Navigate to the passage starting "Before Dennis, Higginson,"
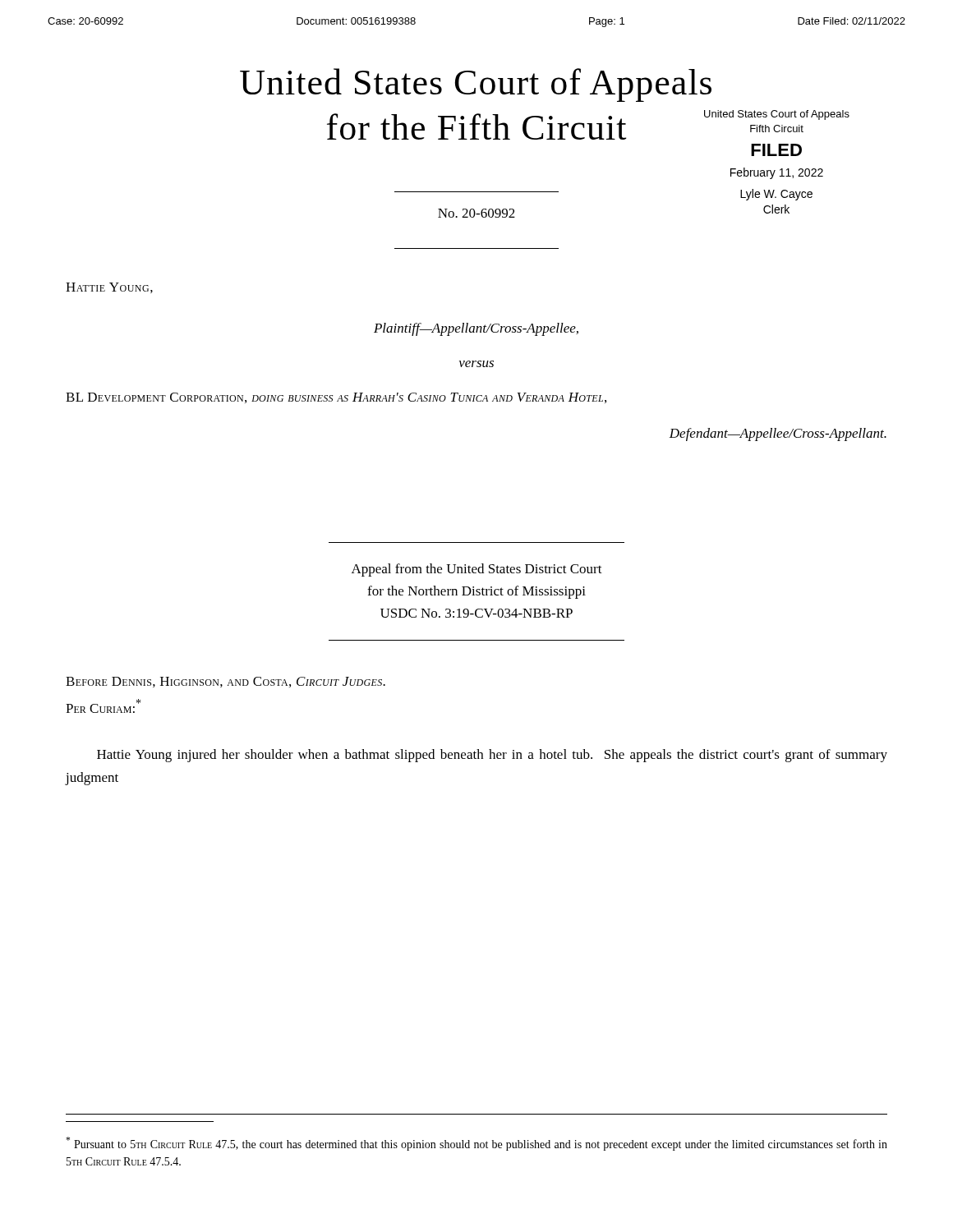This screenshot has width=953, height=1232. [x=226, y=682]
